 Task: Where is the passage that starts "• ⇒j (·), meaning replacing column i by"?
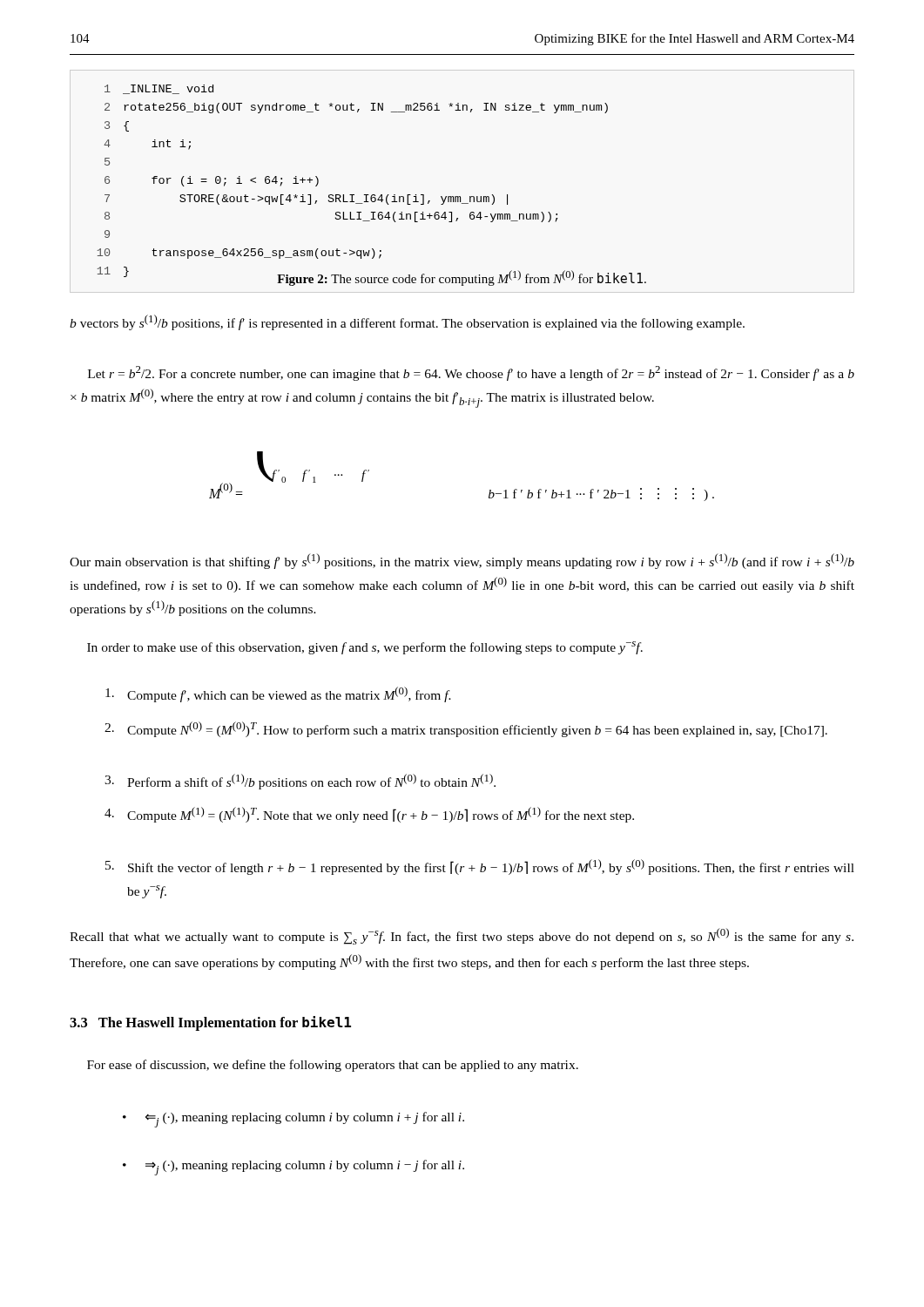293,1168
